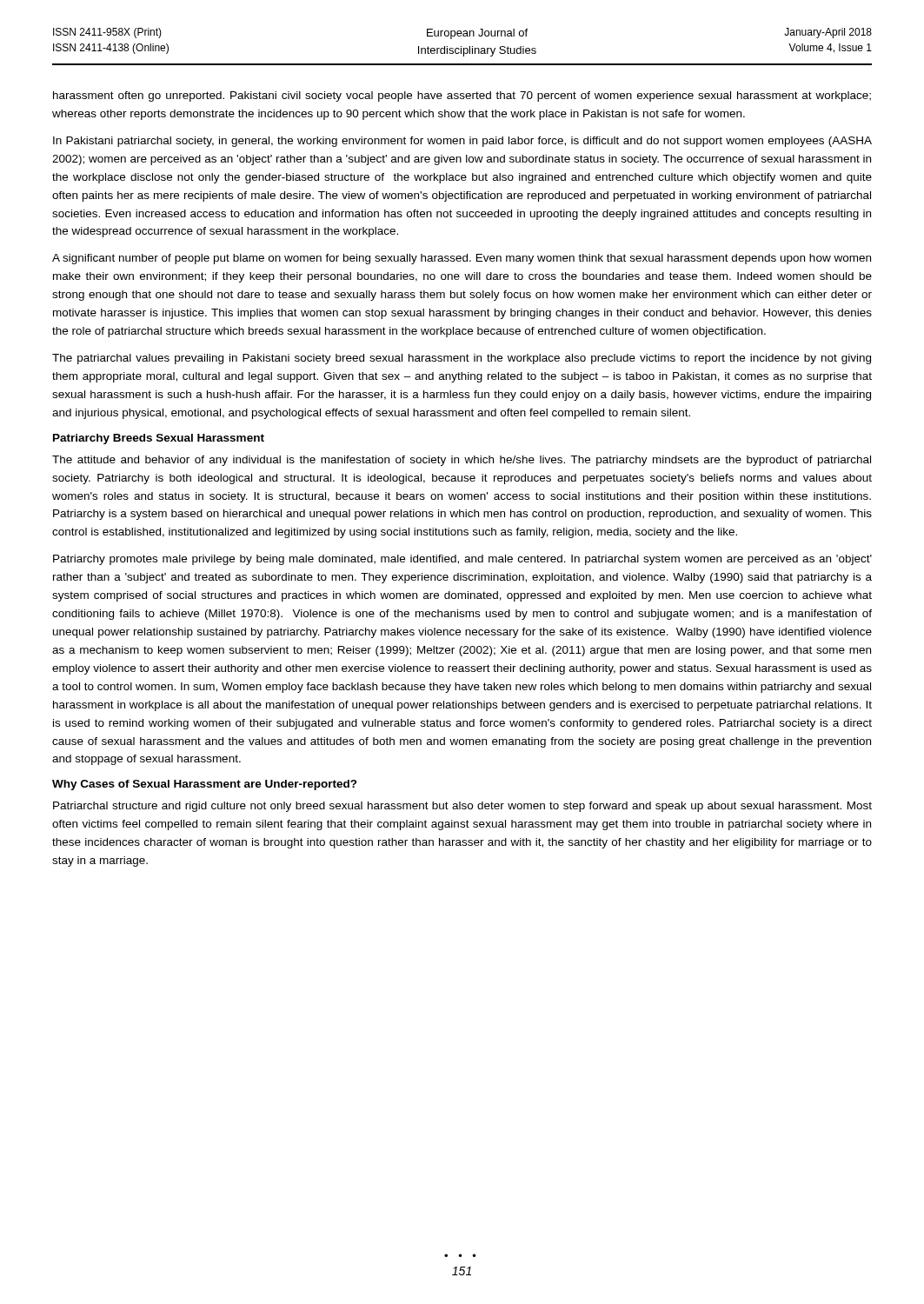Click the passage that begins "The attitude and behavior of"

click(462, 496)
